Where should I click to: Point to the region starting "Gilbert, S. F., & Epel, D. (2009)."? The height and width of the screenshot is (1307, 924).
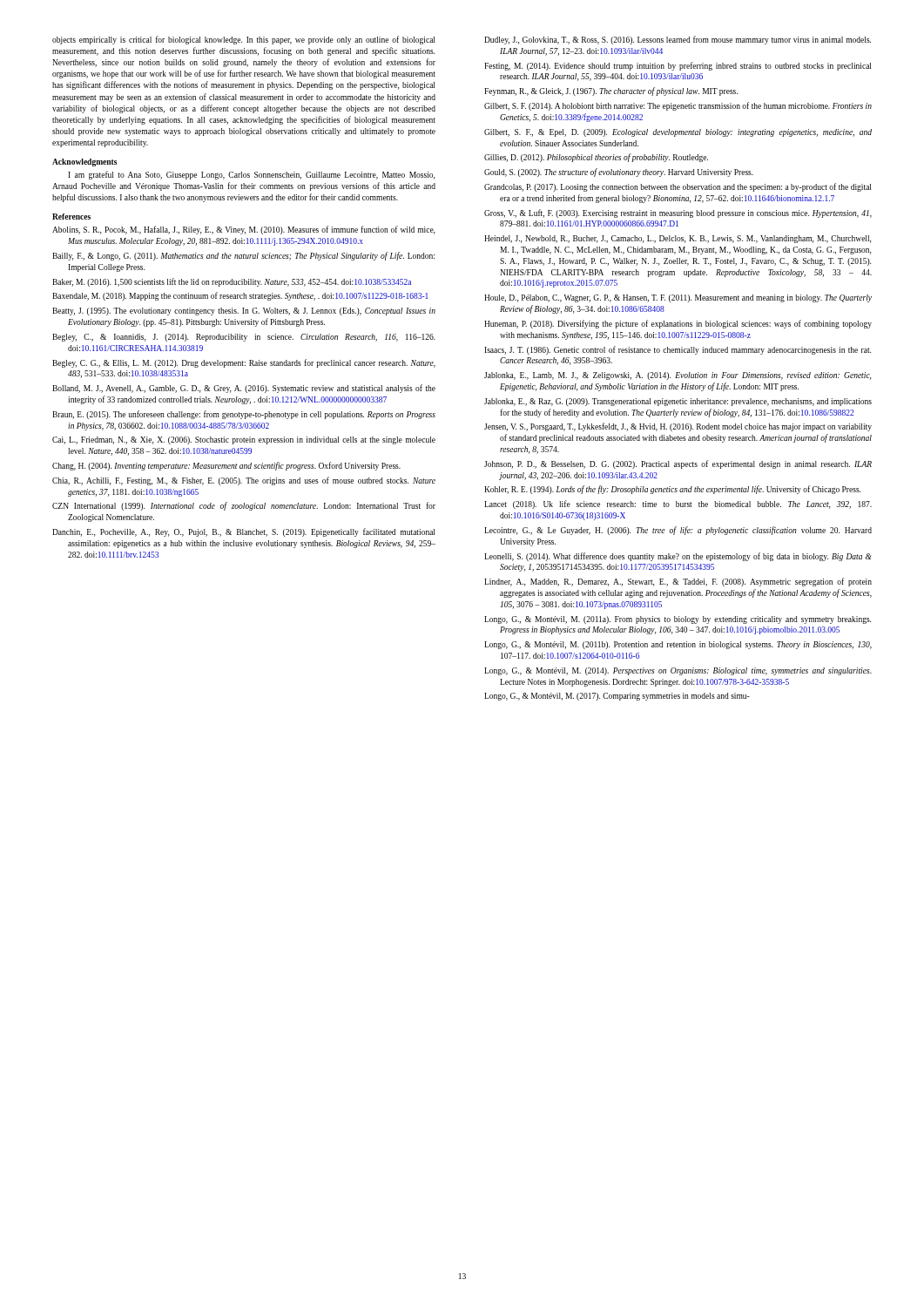pos(678,138)
